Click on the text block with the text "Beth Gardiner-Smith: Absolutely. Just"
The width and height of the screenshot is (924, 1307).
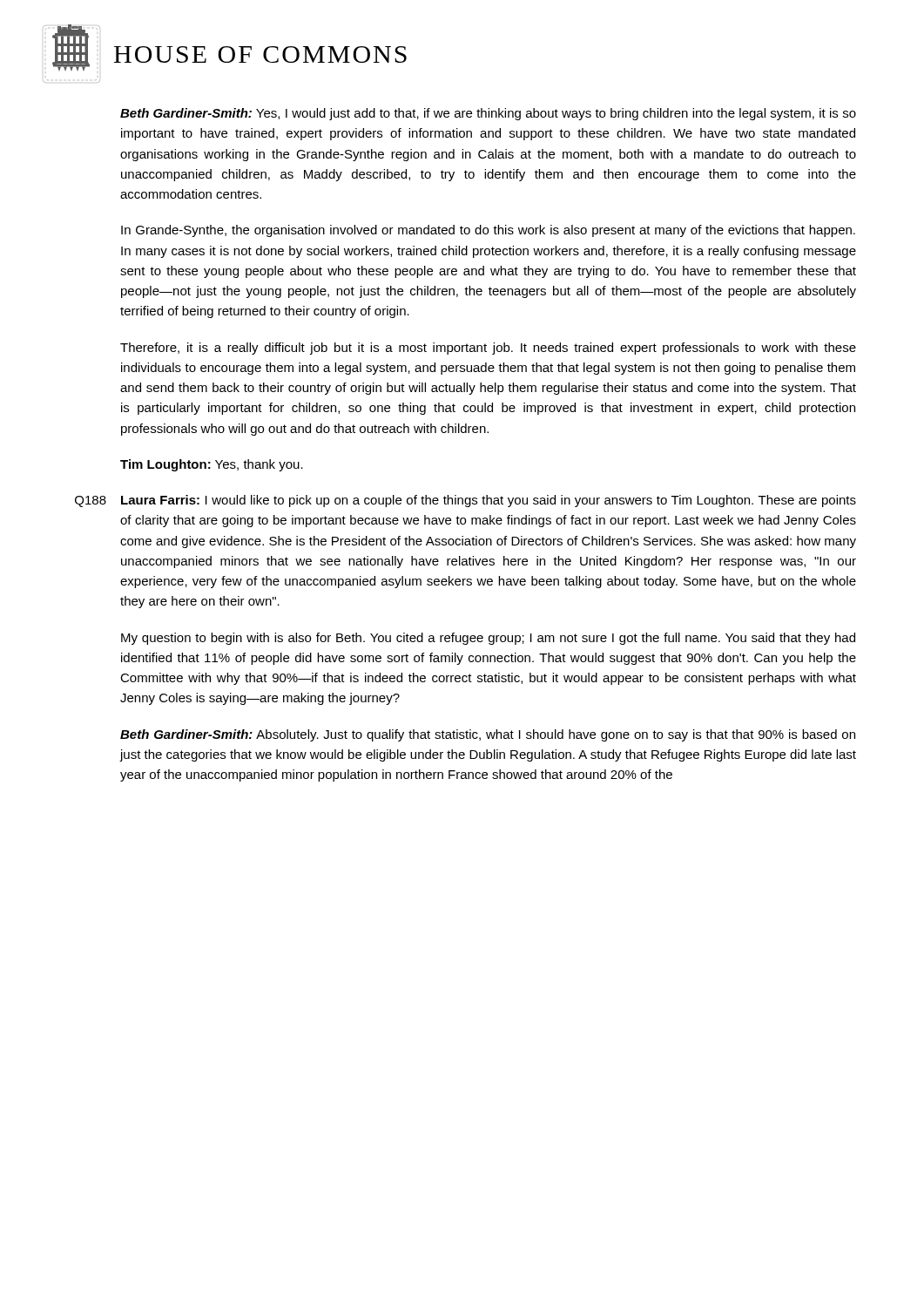[488, 754]
